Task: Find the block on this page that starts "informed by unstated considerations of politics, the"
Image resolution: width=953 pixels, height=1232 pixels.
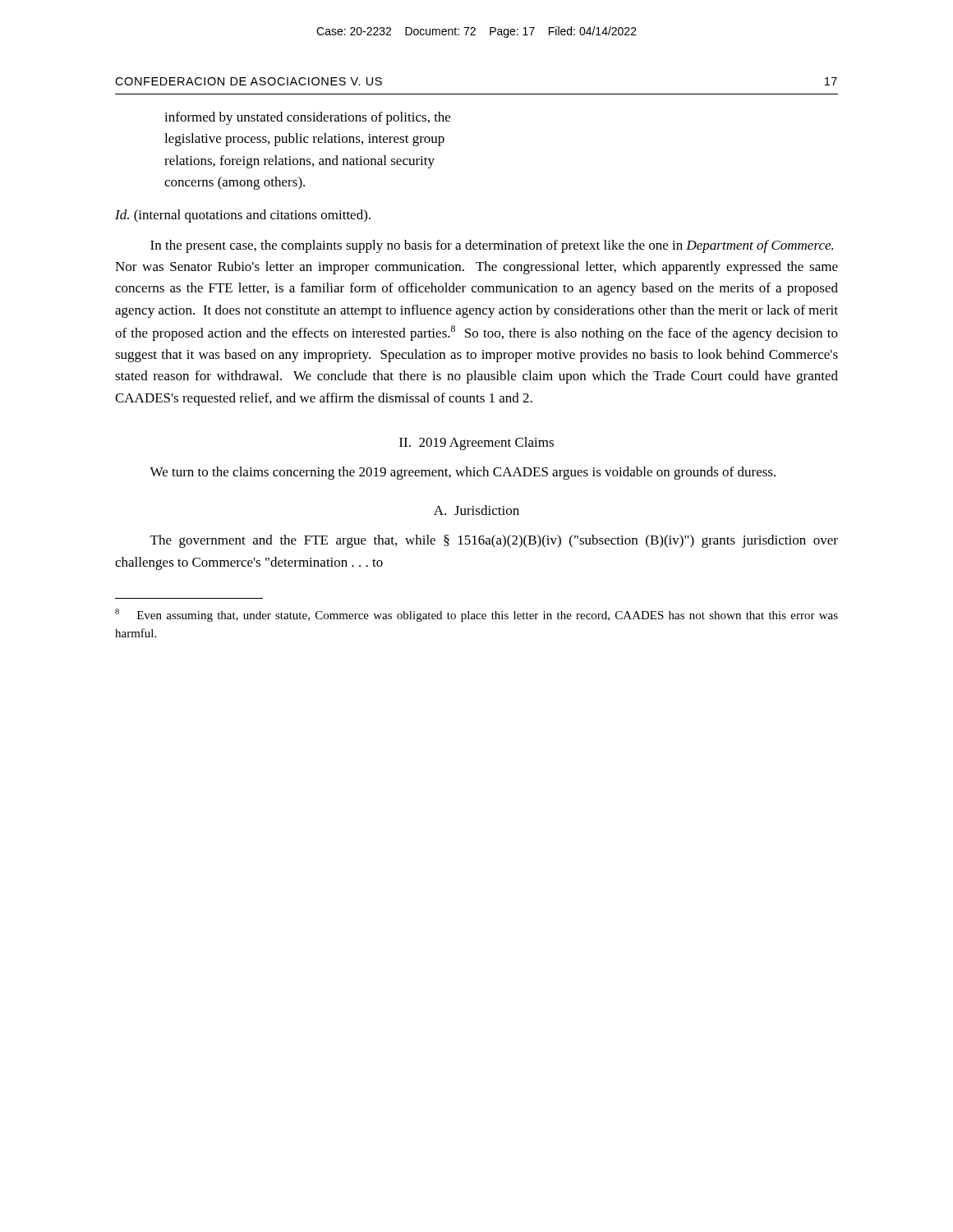Action: point(307,118)
